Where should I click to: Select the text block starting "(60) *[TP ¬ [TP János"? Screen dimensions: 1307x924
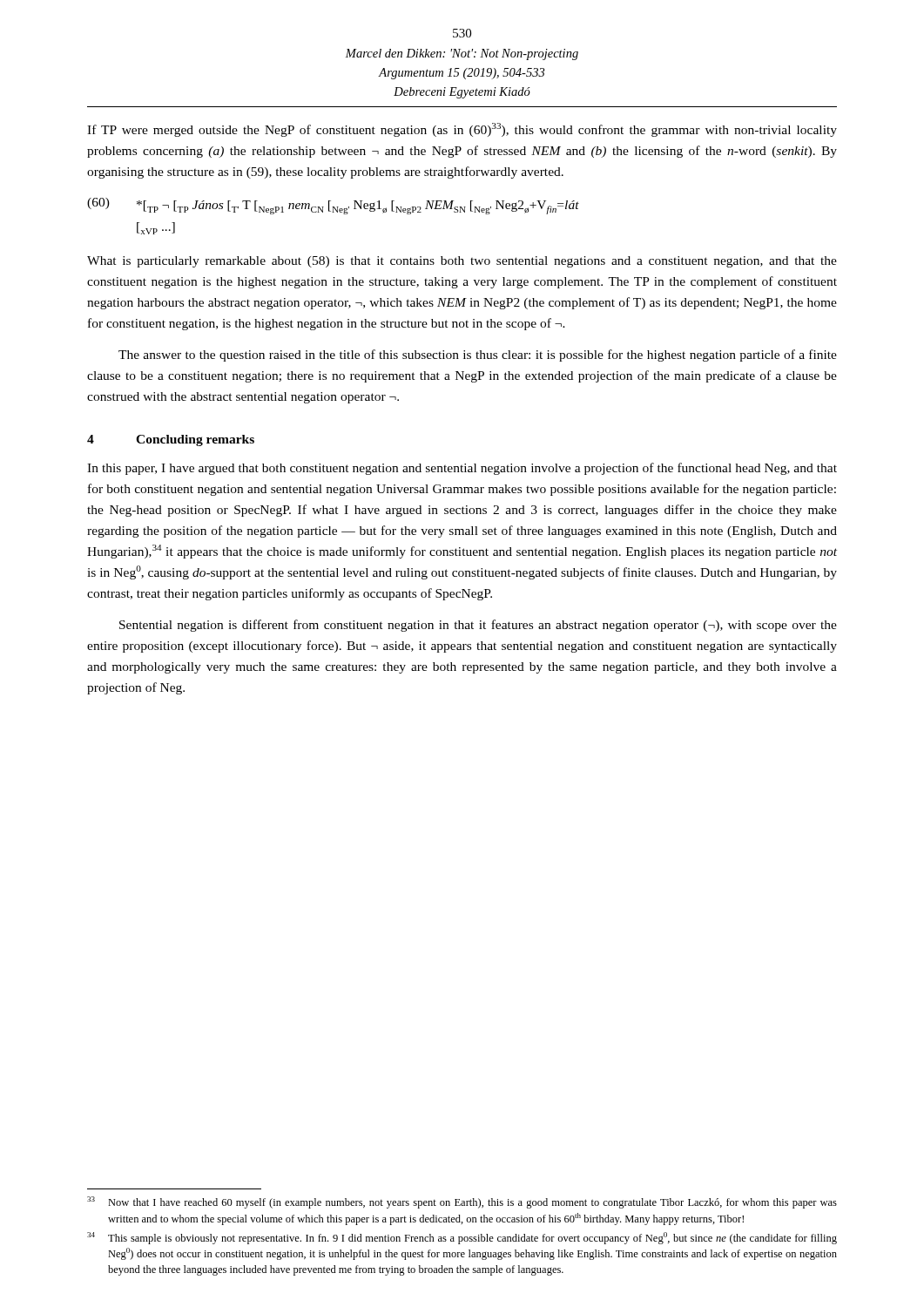462,216
